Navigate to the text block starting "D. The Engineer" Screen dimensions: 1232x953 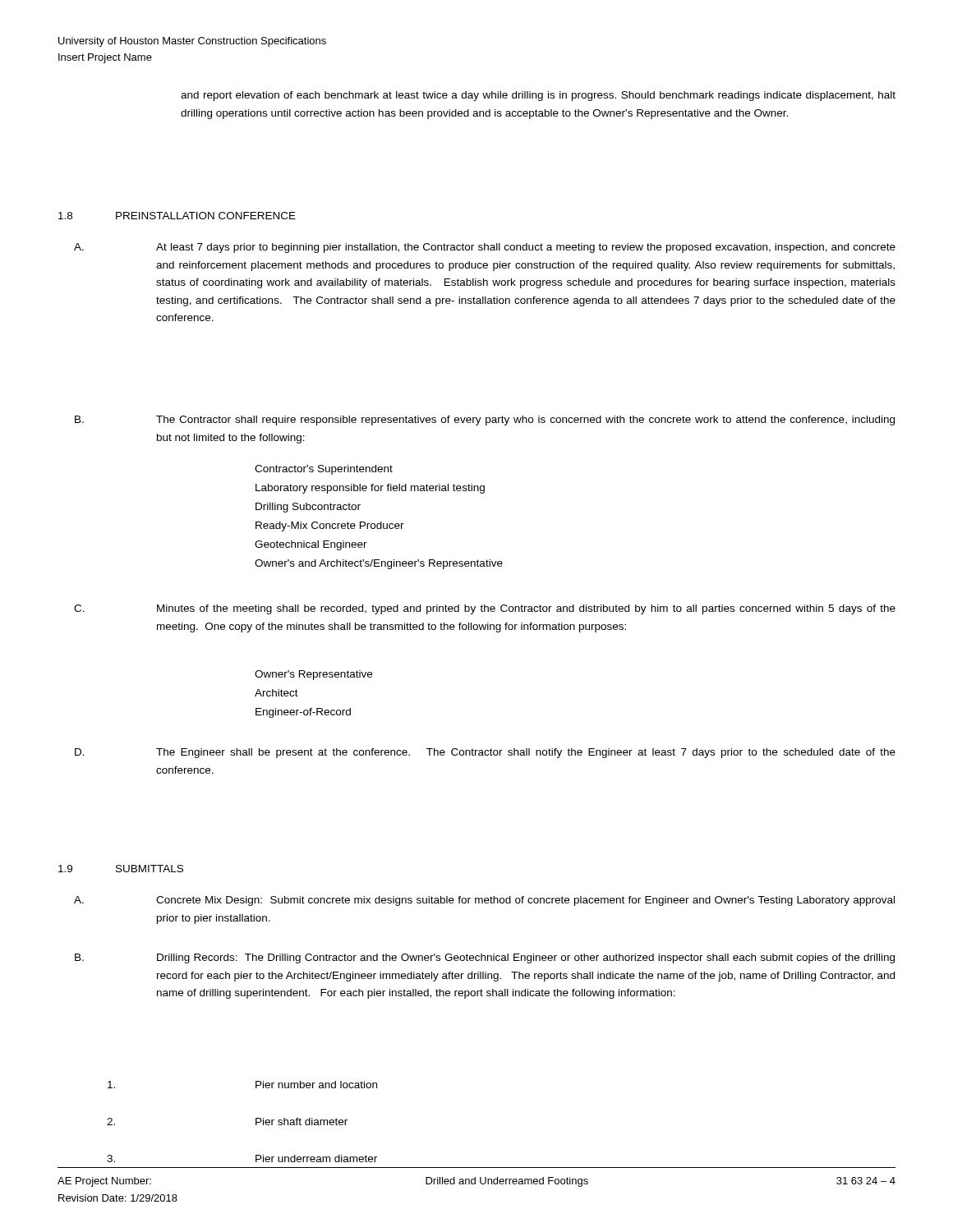point(476,761)
